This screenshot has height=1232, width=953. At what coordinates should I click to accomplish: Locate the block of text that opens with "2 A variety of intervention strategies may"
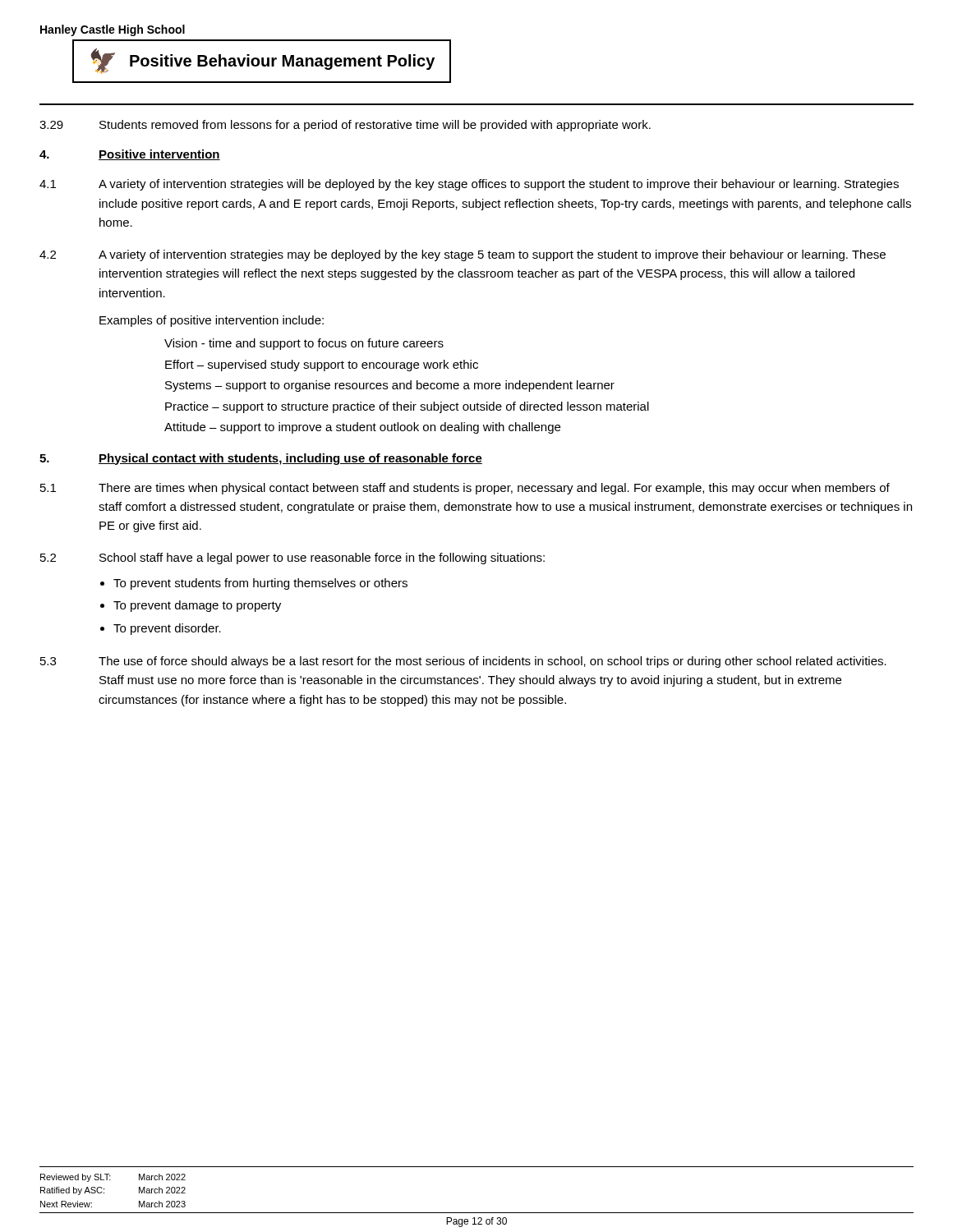(x=463, y=255)
